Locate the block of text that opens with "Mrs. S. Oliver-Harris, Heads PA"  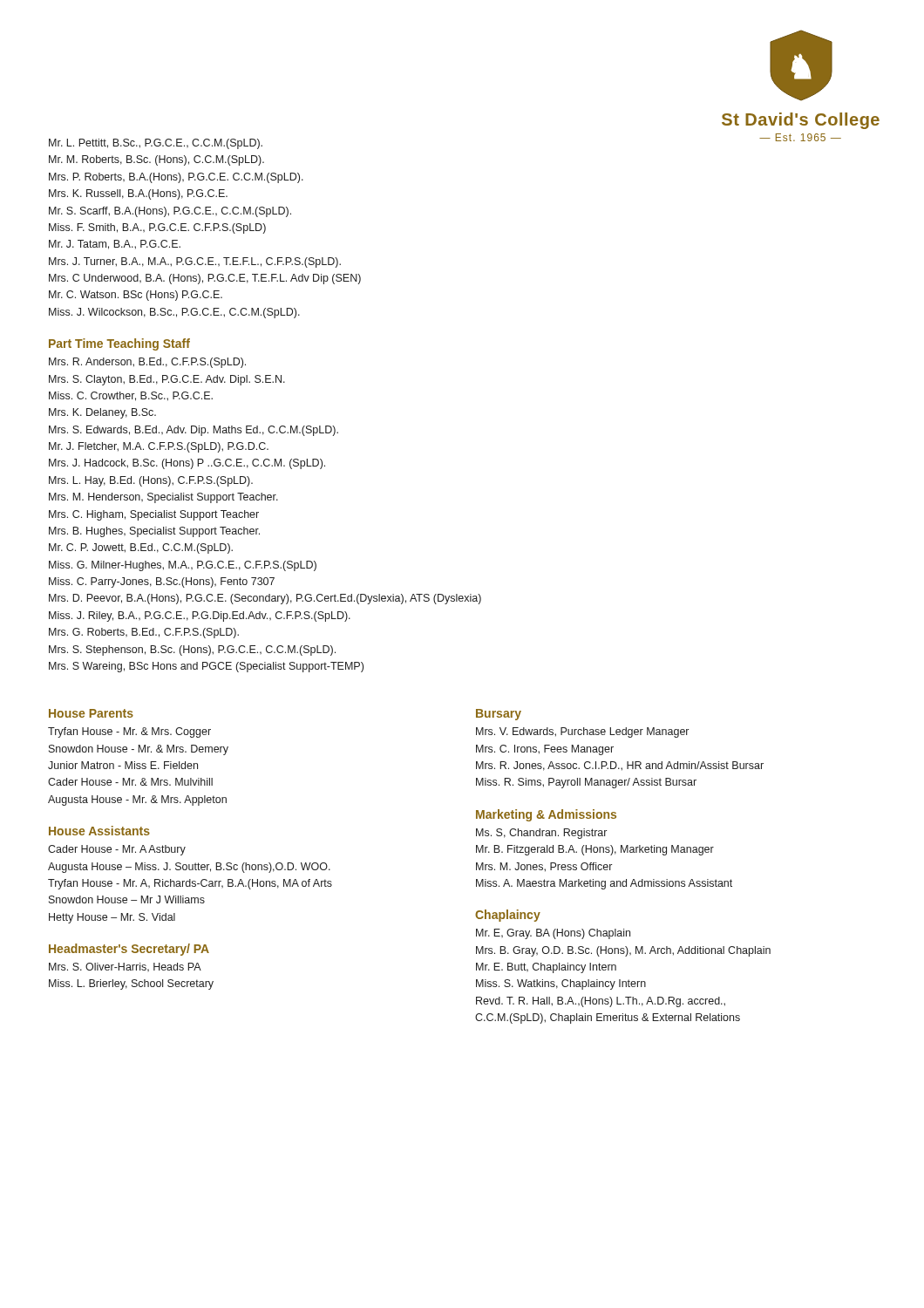coord(125,967)
